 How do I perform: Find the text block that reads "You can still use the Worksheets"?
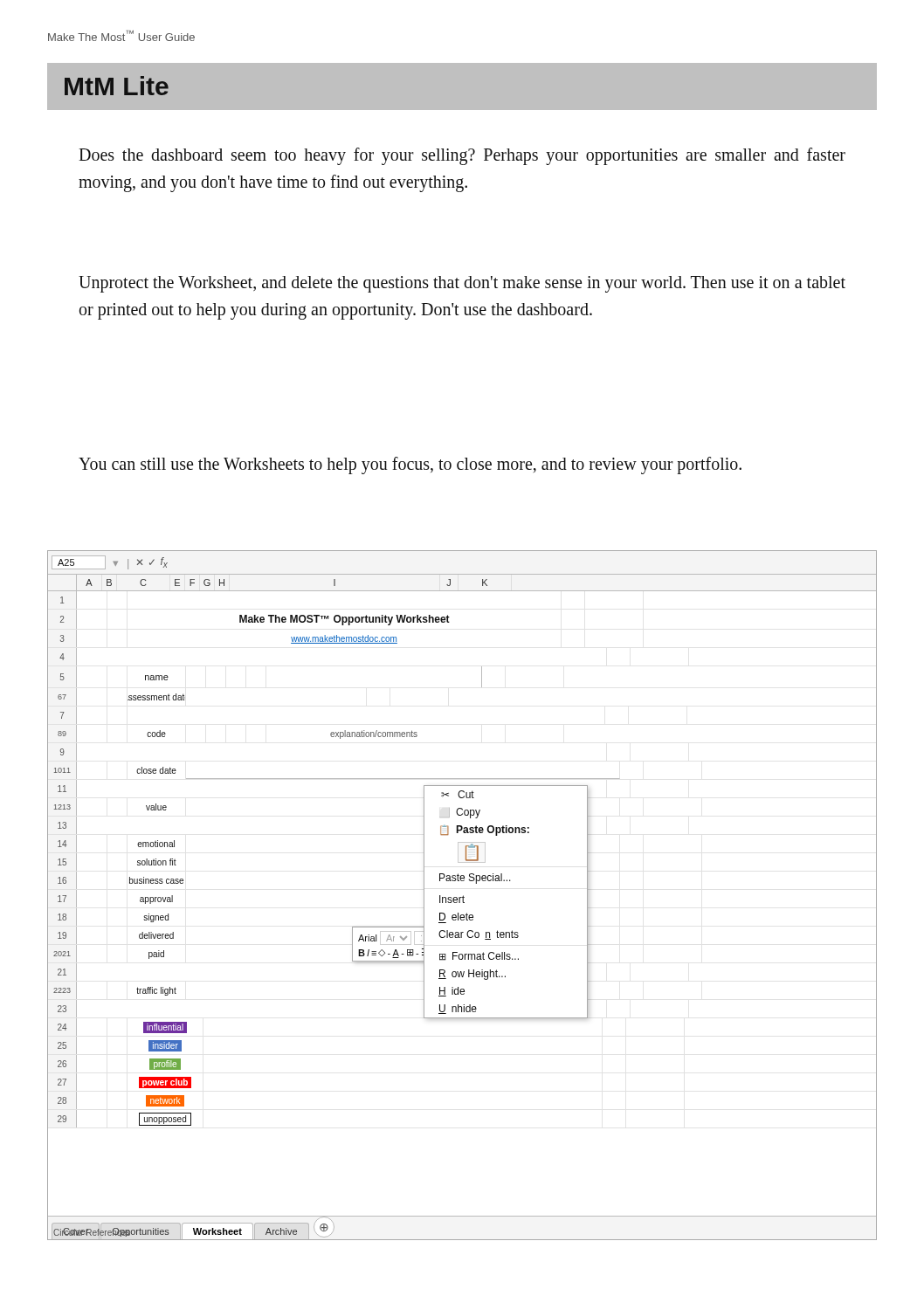click(x=411, y=464)
